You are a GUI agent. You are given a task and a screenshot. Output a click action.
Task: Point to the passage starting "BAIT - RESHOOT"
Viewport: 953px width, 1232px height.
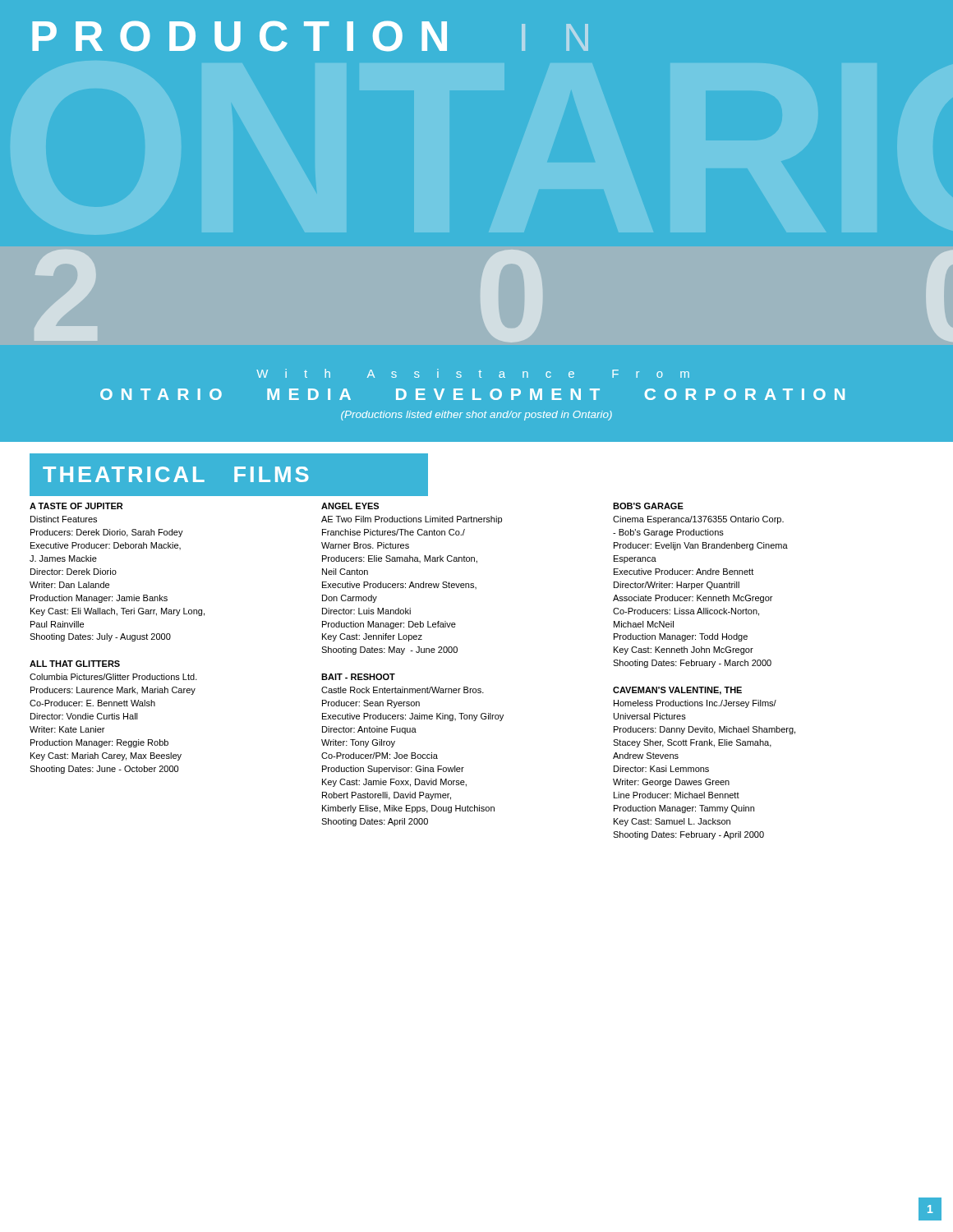coord(358,677)
